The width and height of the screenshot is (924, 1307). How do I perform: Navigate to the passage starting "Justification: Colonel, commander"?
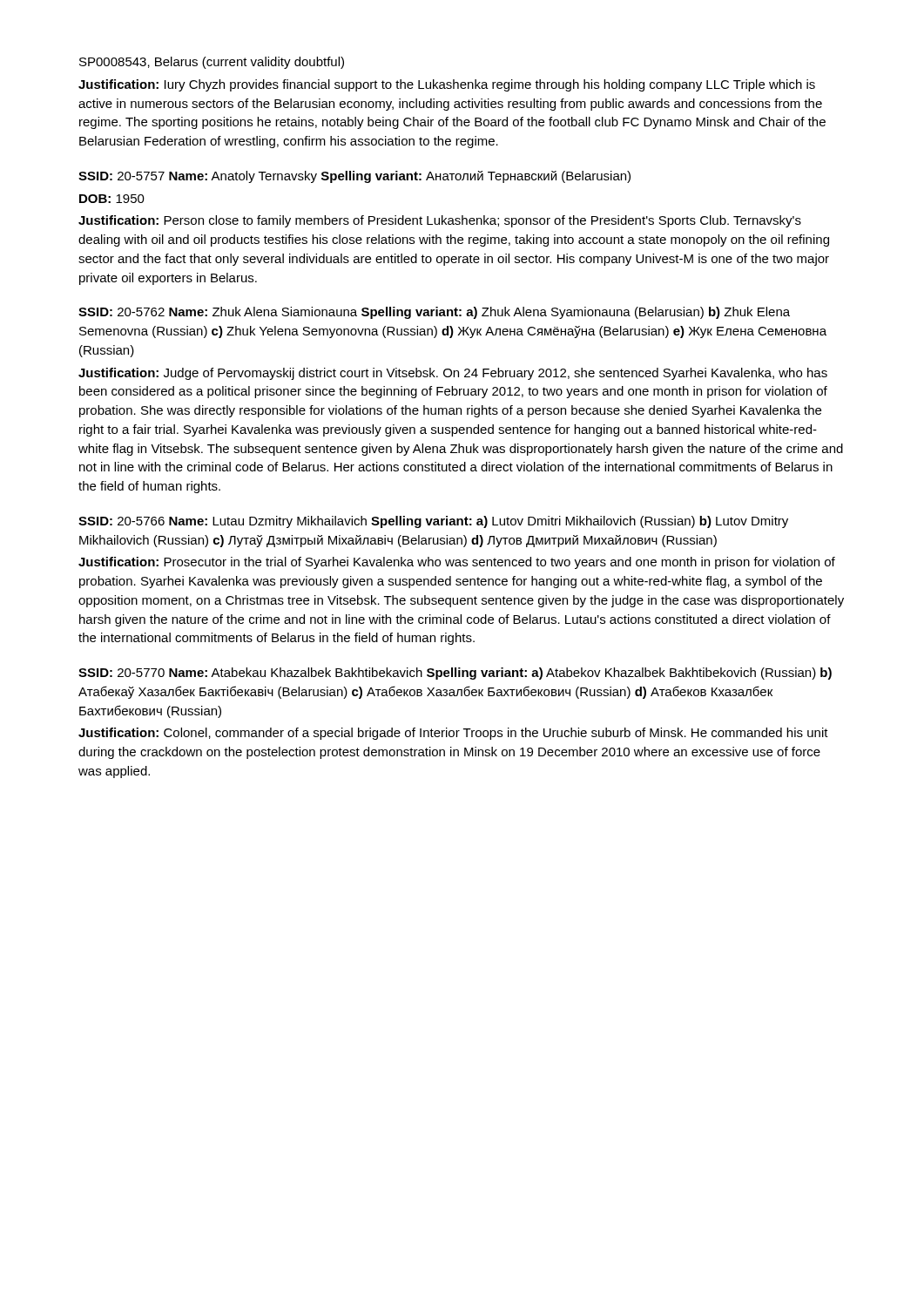[x=453, y=752]
